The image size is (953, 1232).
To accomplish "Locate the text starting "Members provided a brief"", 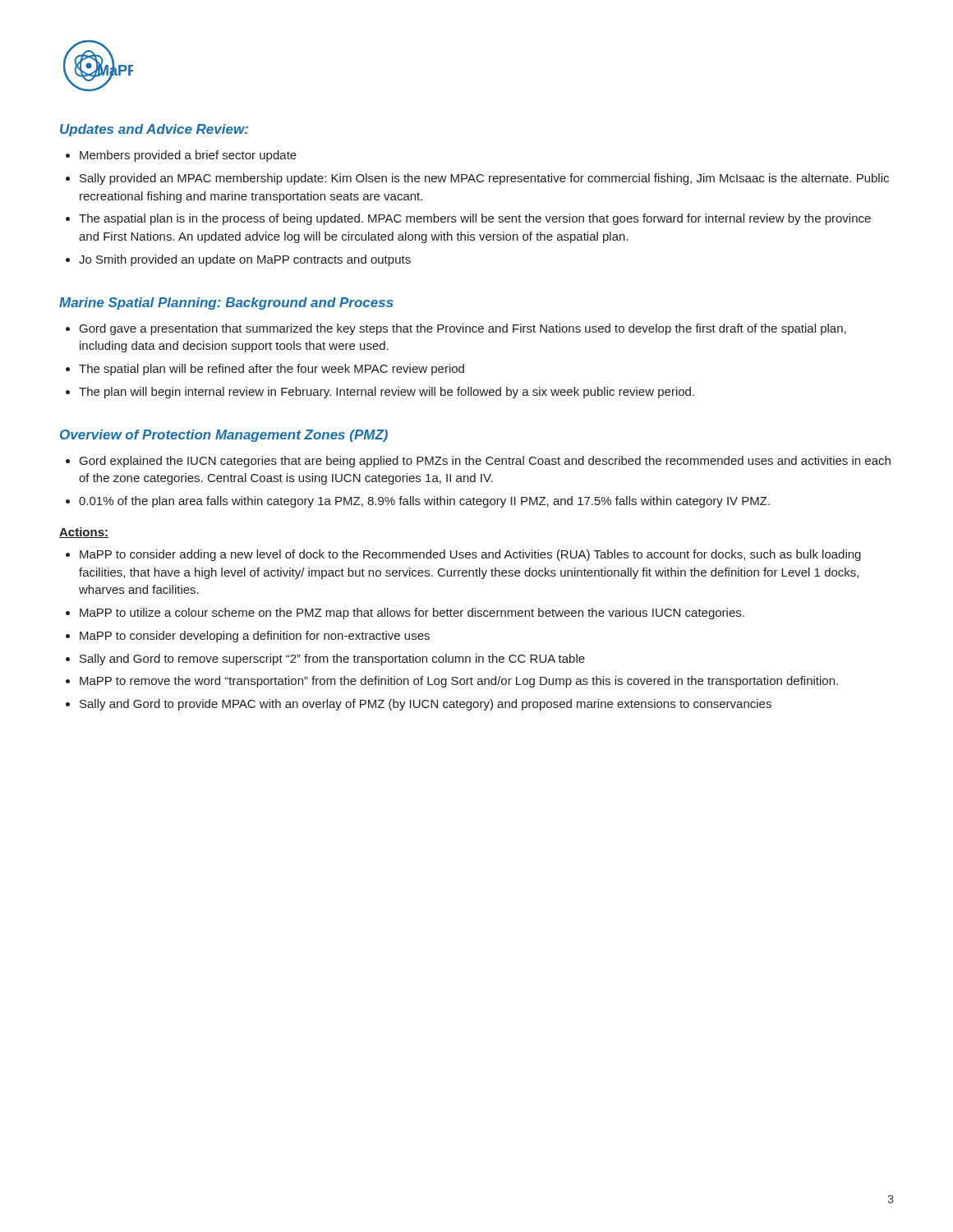I will 188,155.
